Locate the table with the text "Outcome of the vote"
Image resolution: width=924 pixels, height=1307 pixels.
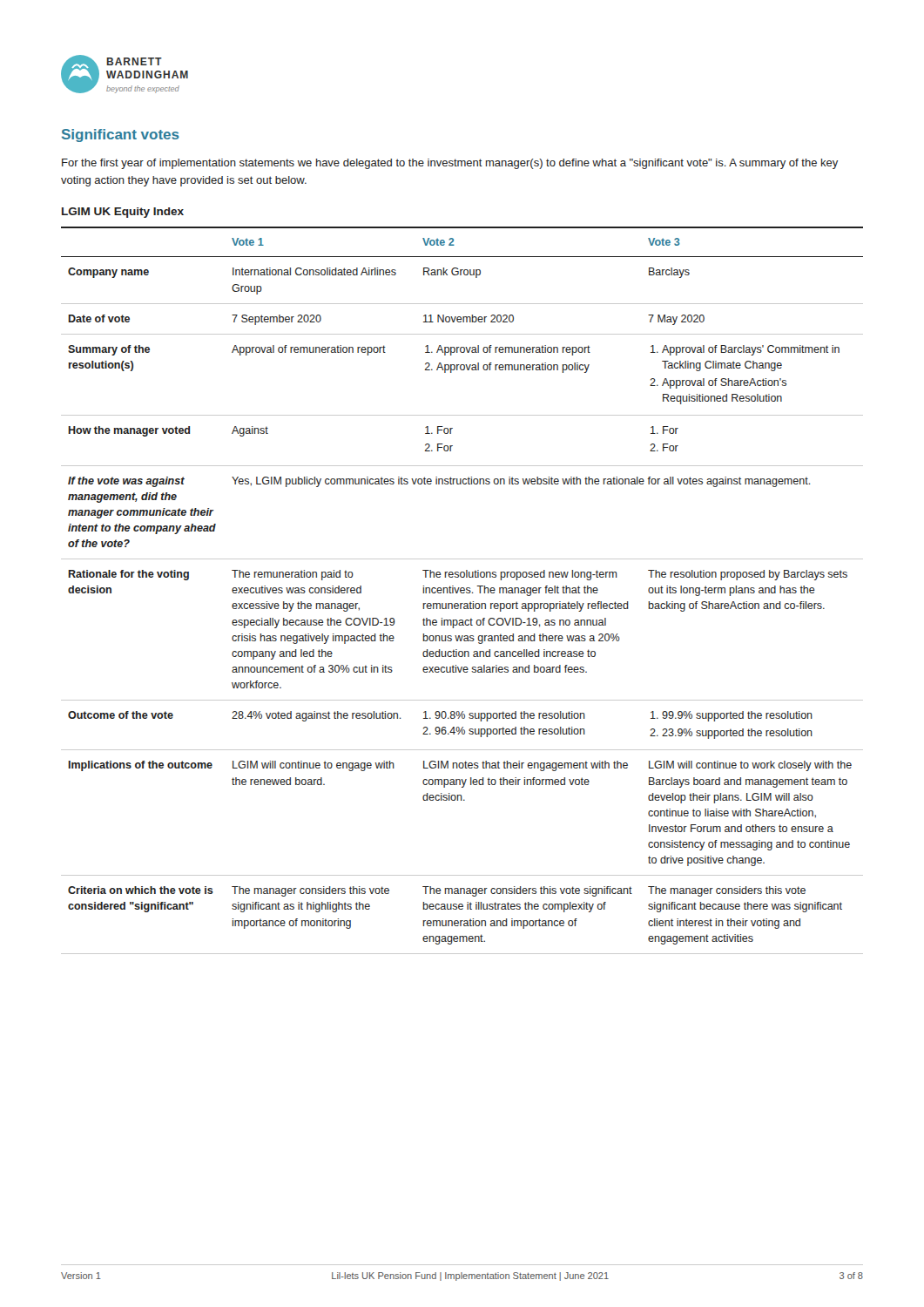point(462,590)
